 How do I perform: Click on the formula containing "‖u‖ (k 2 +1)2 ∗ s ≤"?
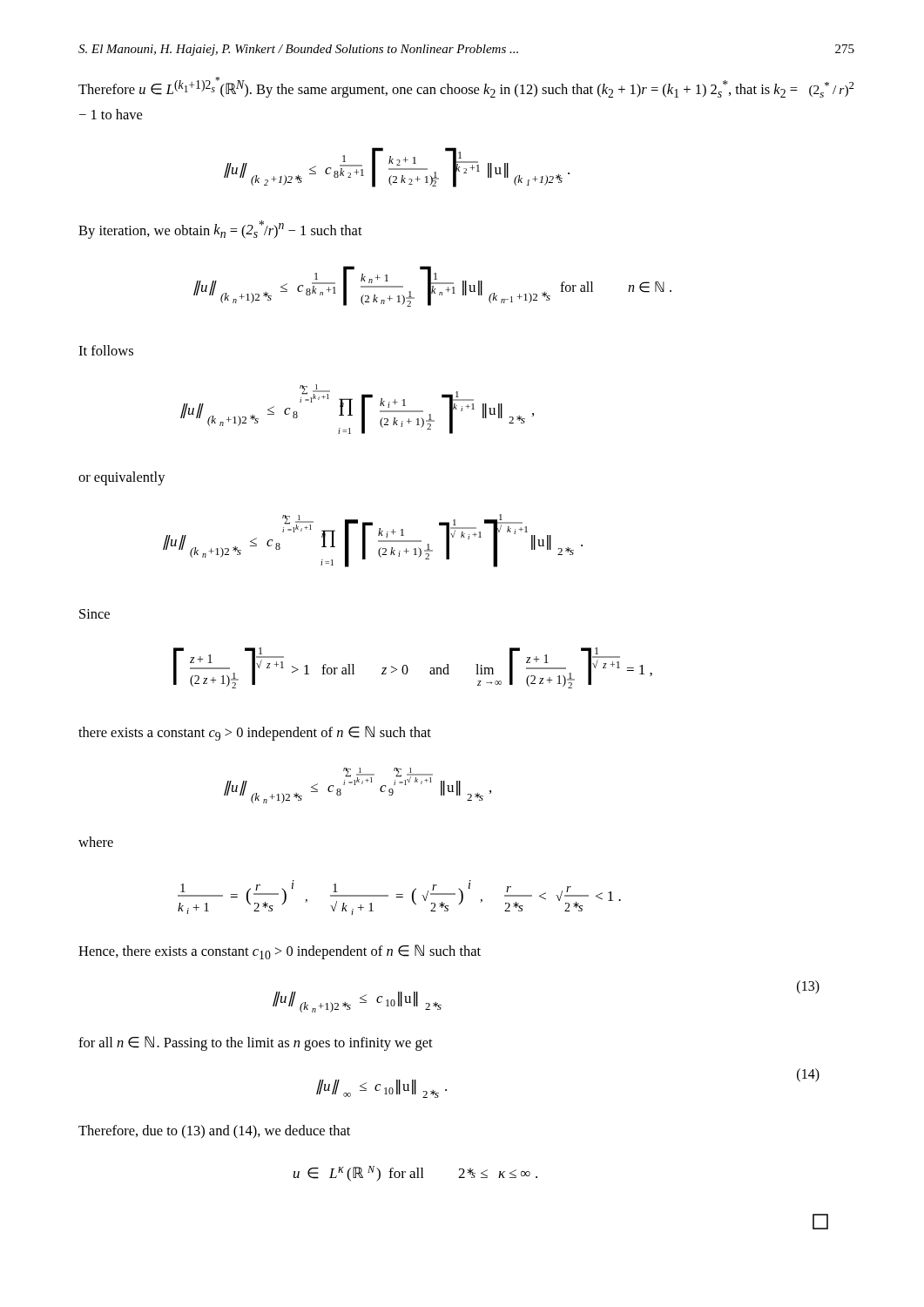click(x=466, y=171)
